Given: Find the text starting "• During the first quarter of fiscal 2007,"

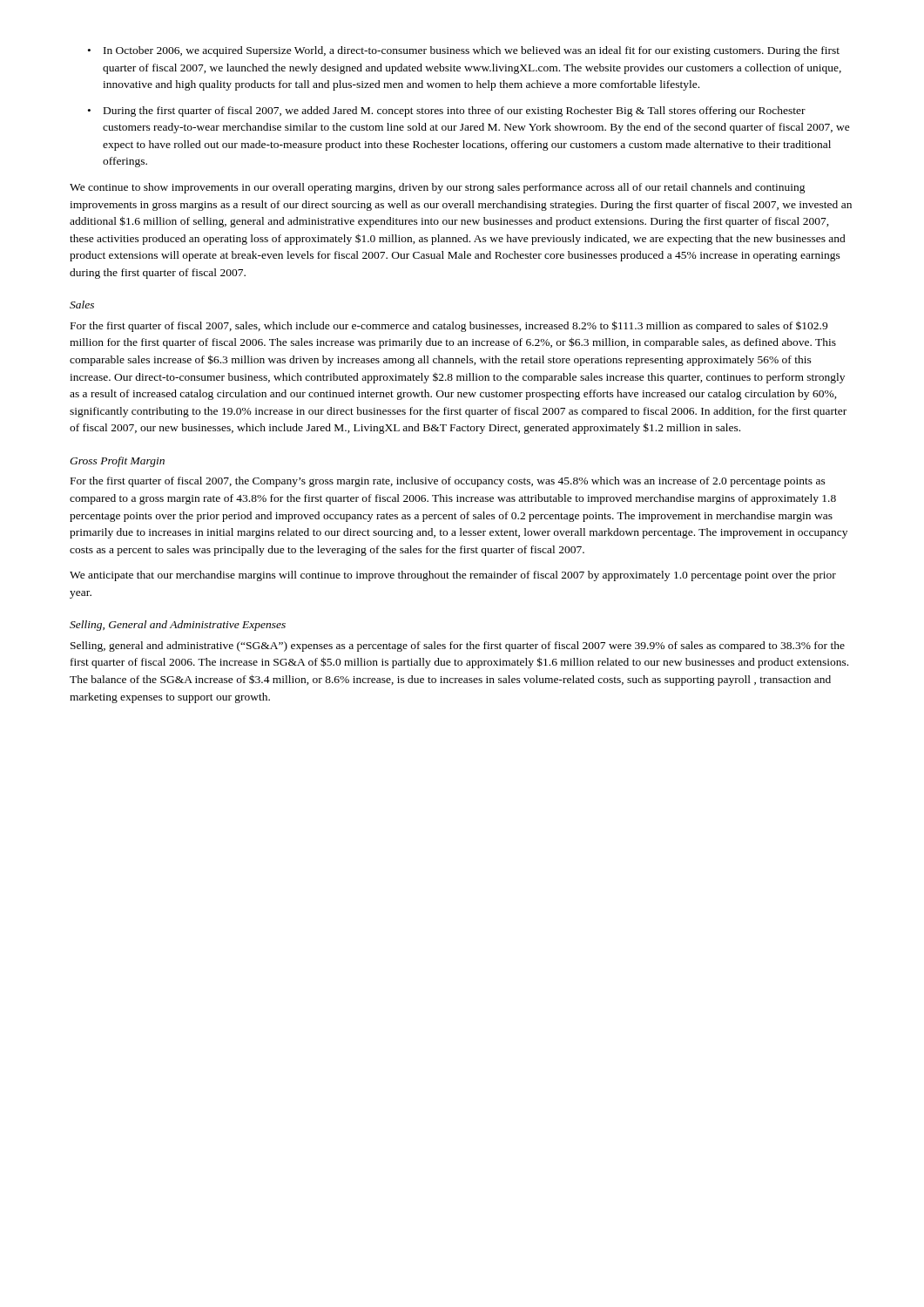Looking at the screenshot, I should (471, 136).
